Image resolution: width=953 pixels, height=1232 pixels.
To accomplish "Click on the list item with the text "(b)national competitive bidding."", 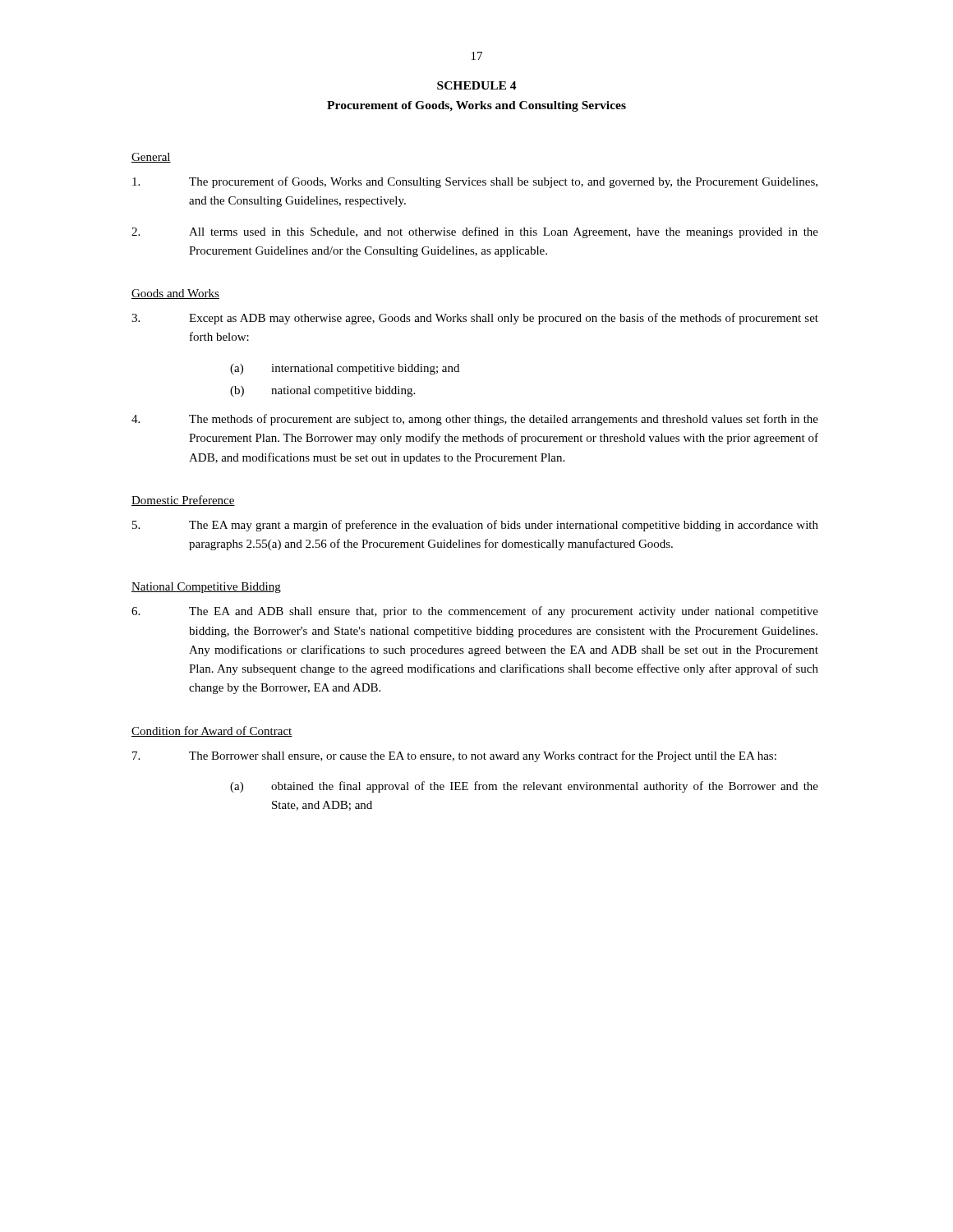I will [322, 391].
